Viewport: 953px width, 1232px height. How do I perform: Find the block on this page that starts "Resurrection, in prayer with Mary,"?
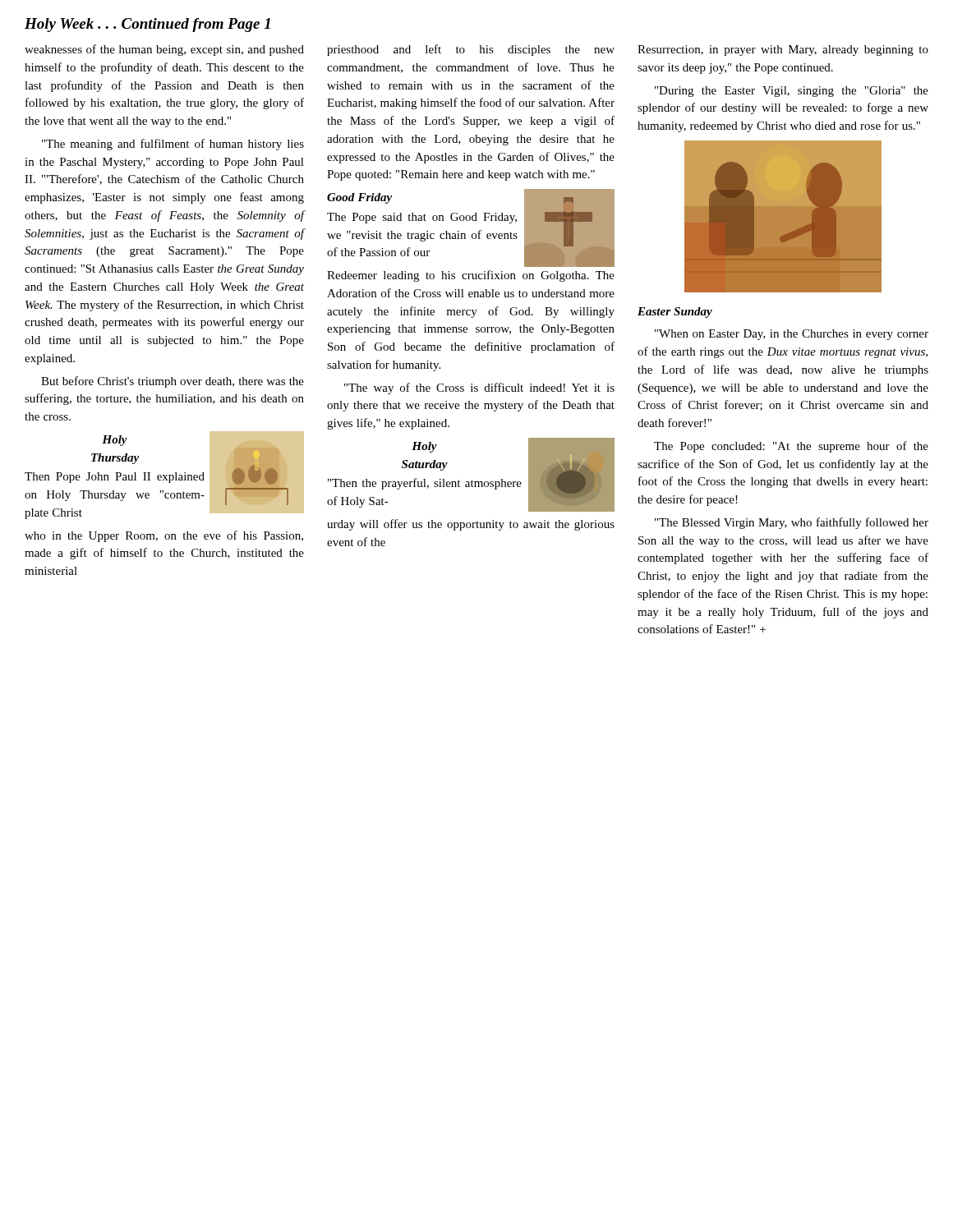[783, 88]
